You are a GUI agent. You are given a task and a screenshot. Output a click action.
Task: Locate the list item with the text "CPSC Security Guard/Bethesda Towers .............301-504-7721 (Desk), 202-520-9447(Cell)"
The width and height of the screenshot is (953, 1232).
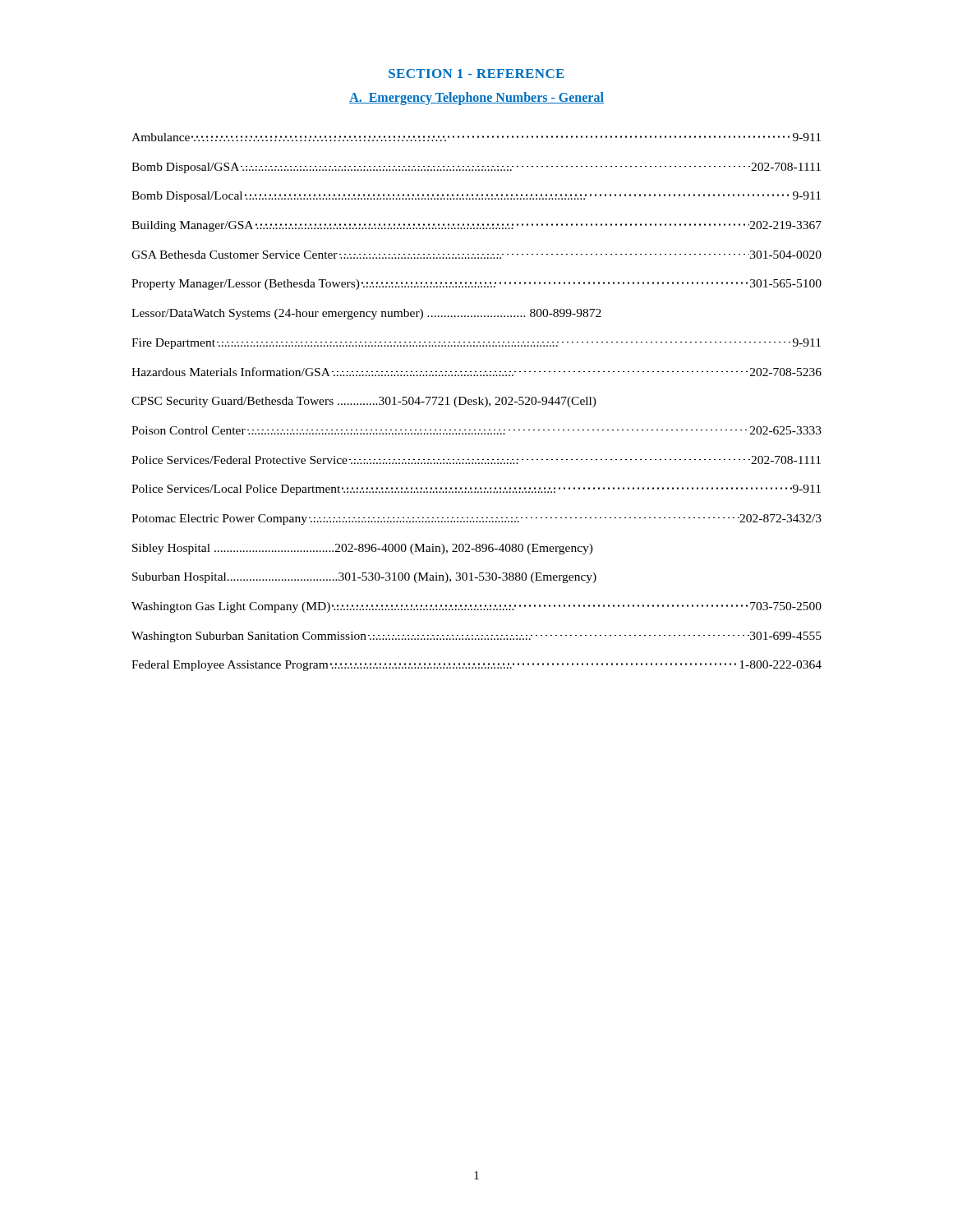[x=364, y=401]
